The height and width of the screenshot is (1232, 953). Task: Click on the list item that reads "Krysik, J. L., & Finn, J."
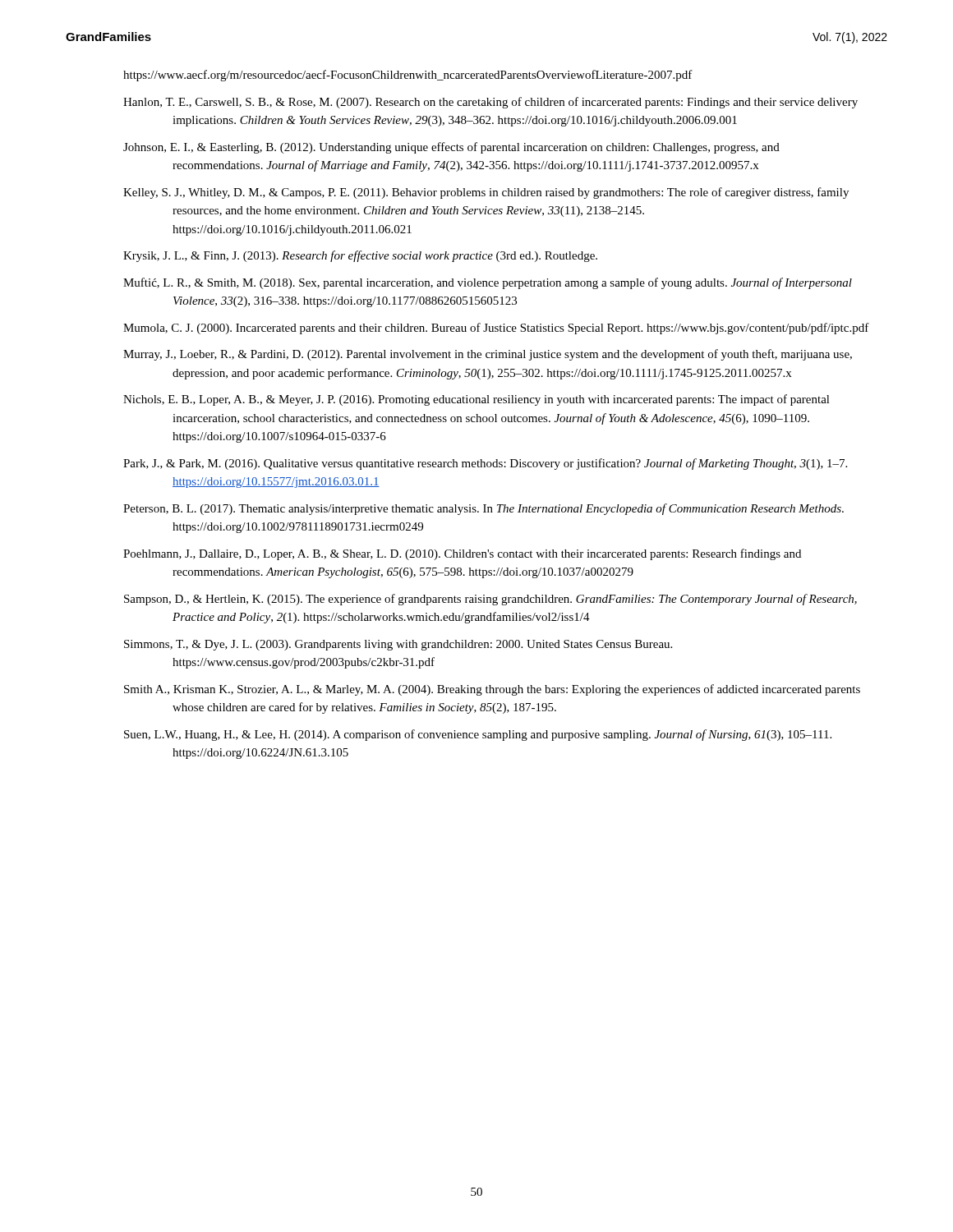pos(361,255)
